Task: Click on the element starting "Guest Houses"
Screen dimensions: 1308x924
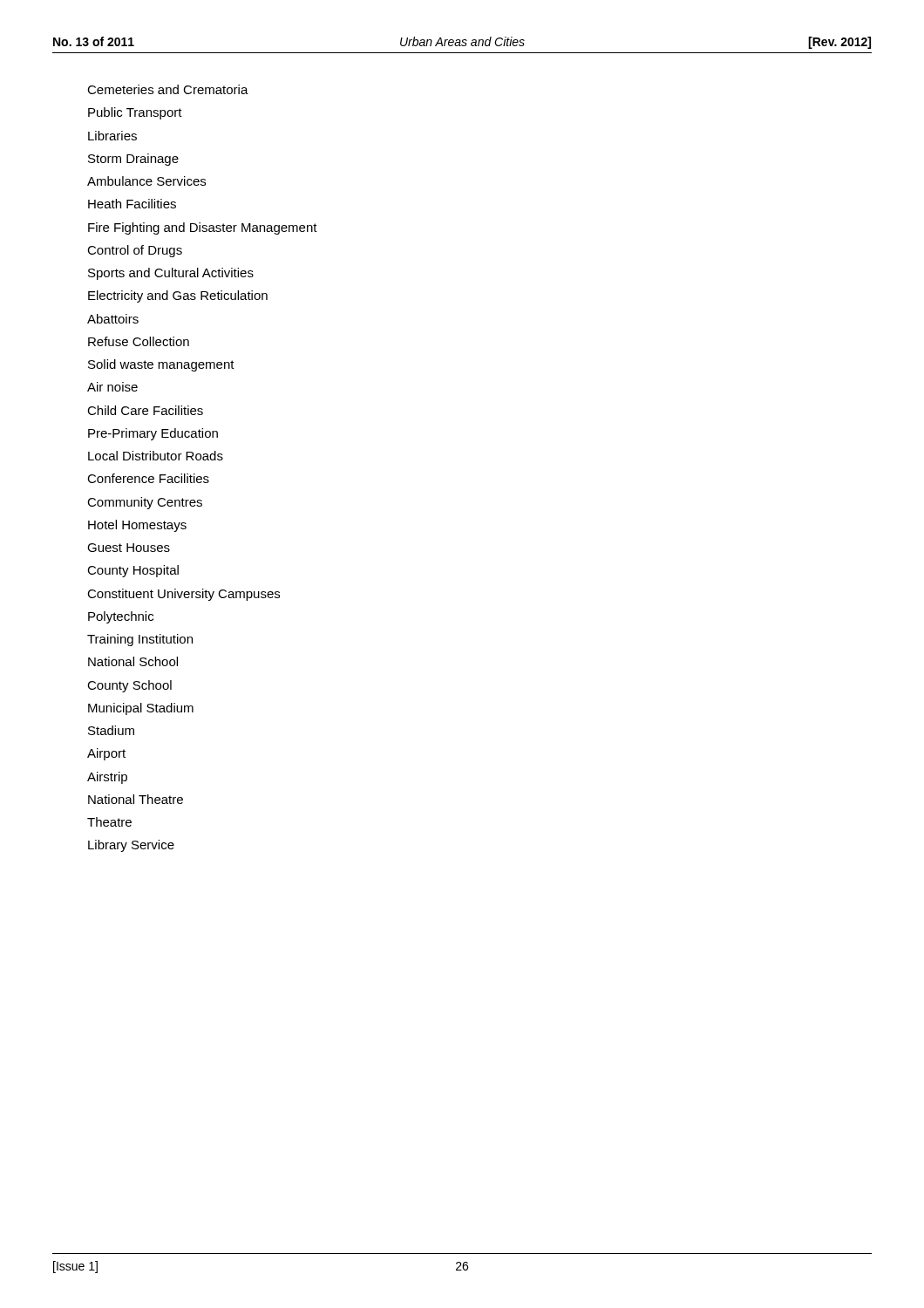Action: [x=129, y=547]
